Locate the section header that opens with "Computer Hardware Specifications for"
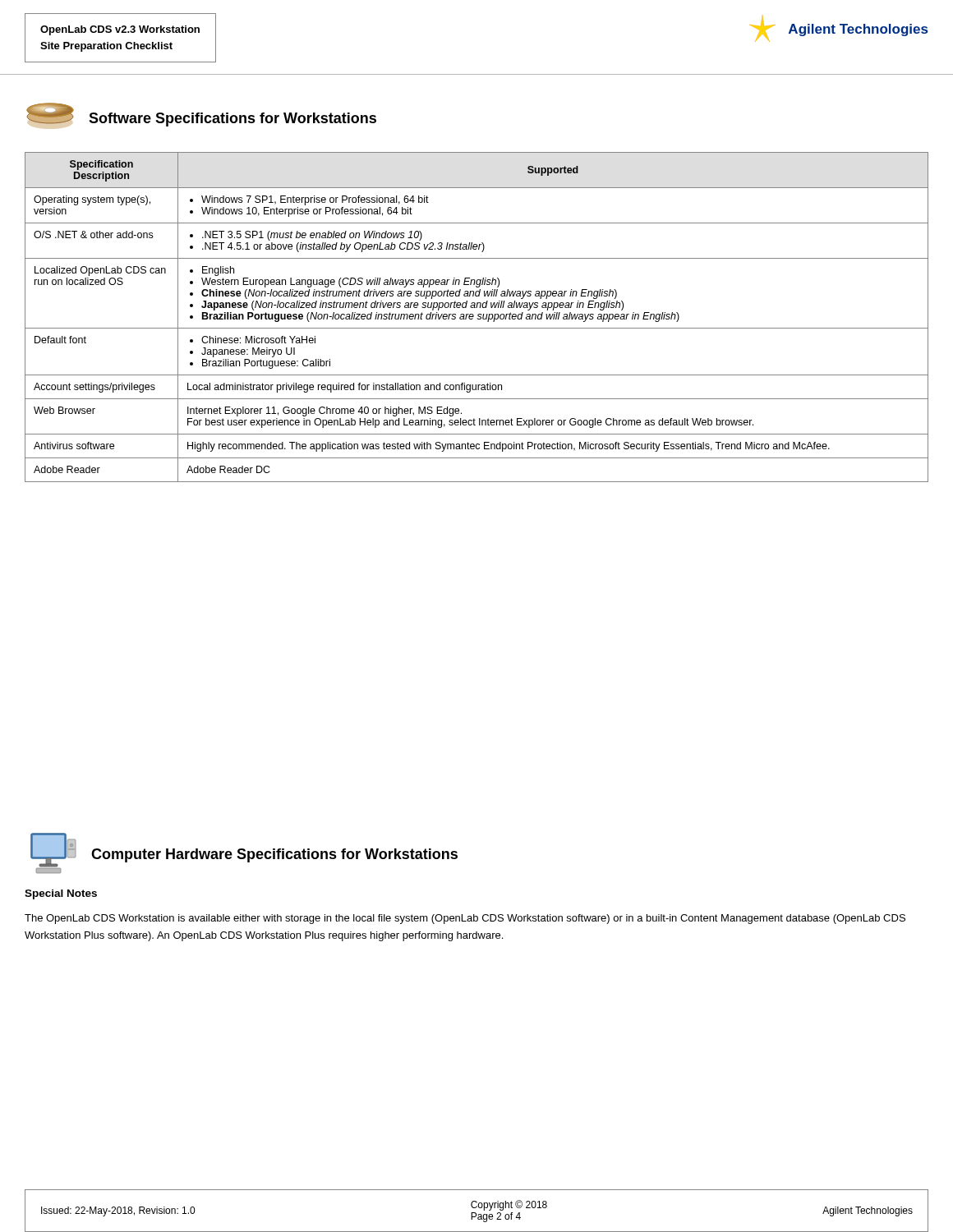 (x=275, y=854)
